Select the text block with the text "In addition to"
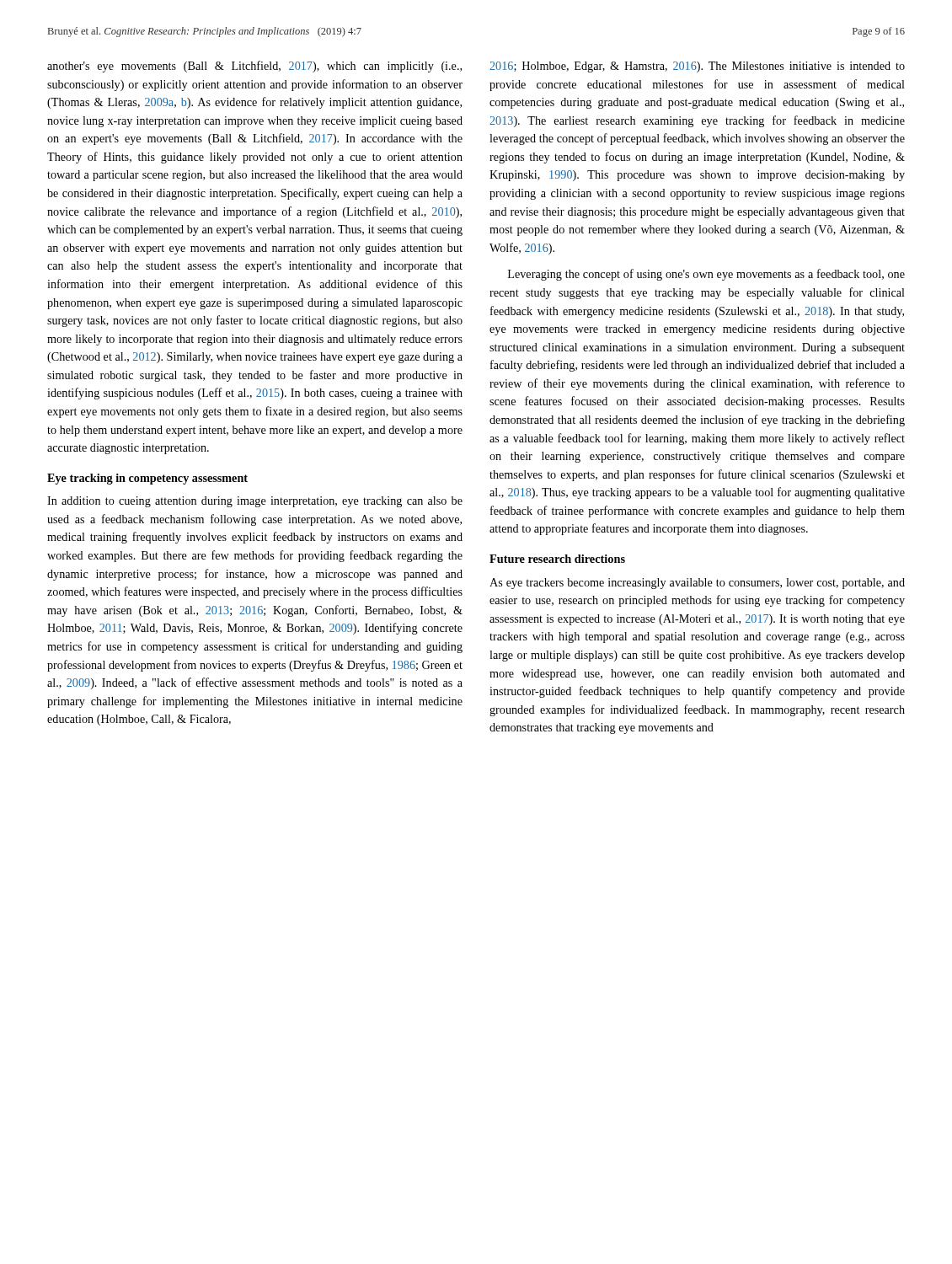This screenshot has width=952, height=1264. (255, 611)
